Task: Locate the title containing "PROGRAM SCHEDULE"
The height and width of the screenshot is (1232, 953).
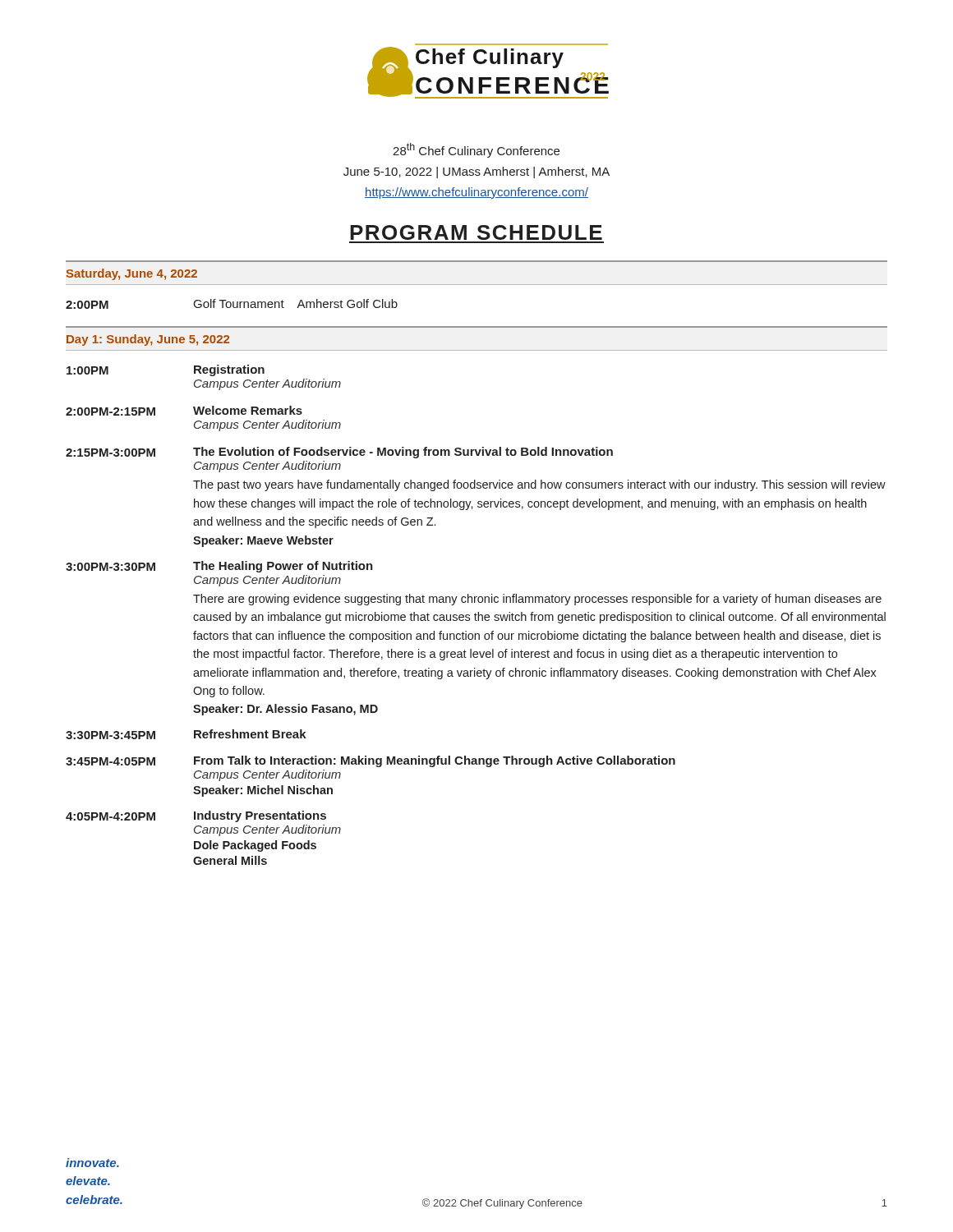Action: pyautogui.click(x=476, y=233)
